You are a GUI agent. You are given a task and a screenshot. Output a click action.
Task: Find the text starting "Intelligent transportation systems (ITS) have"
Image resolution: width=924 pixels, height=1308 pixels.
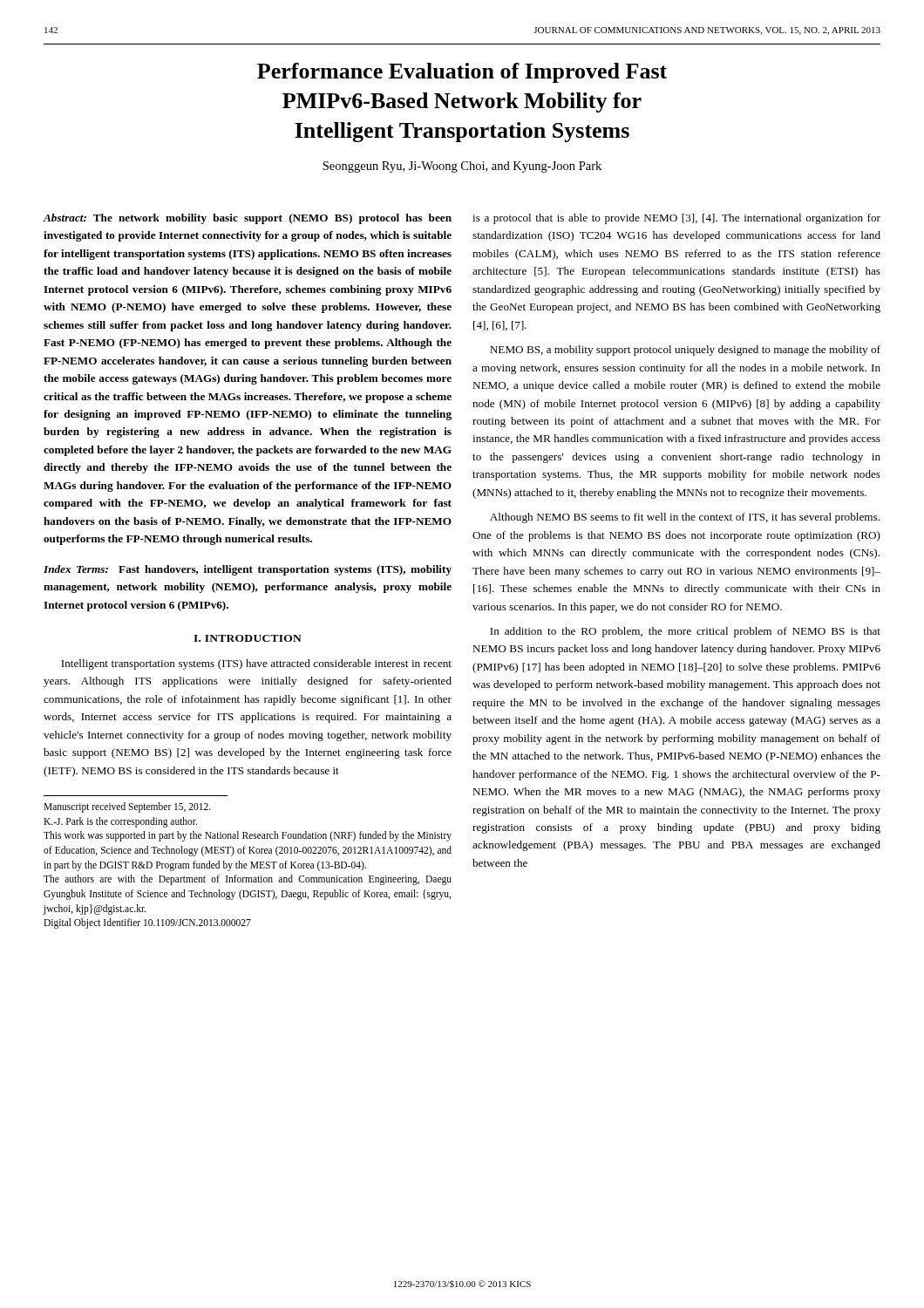(x=248, y=717)
